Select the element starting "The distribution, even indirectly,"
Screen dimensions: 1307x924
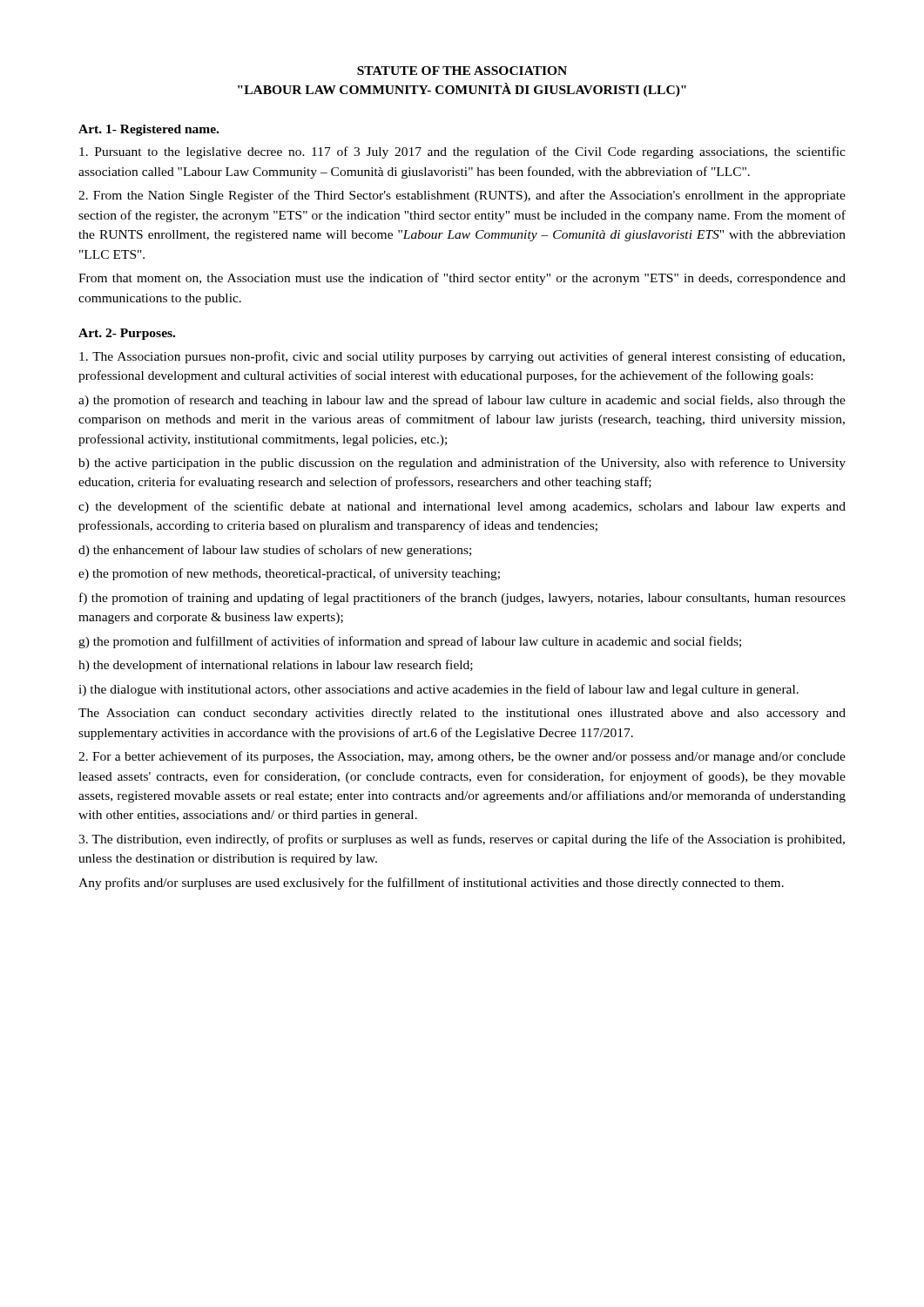462,848
